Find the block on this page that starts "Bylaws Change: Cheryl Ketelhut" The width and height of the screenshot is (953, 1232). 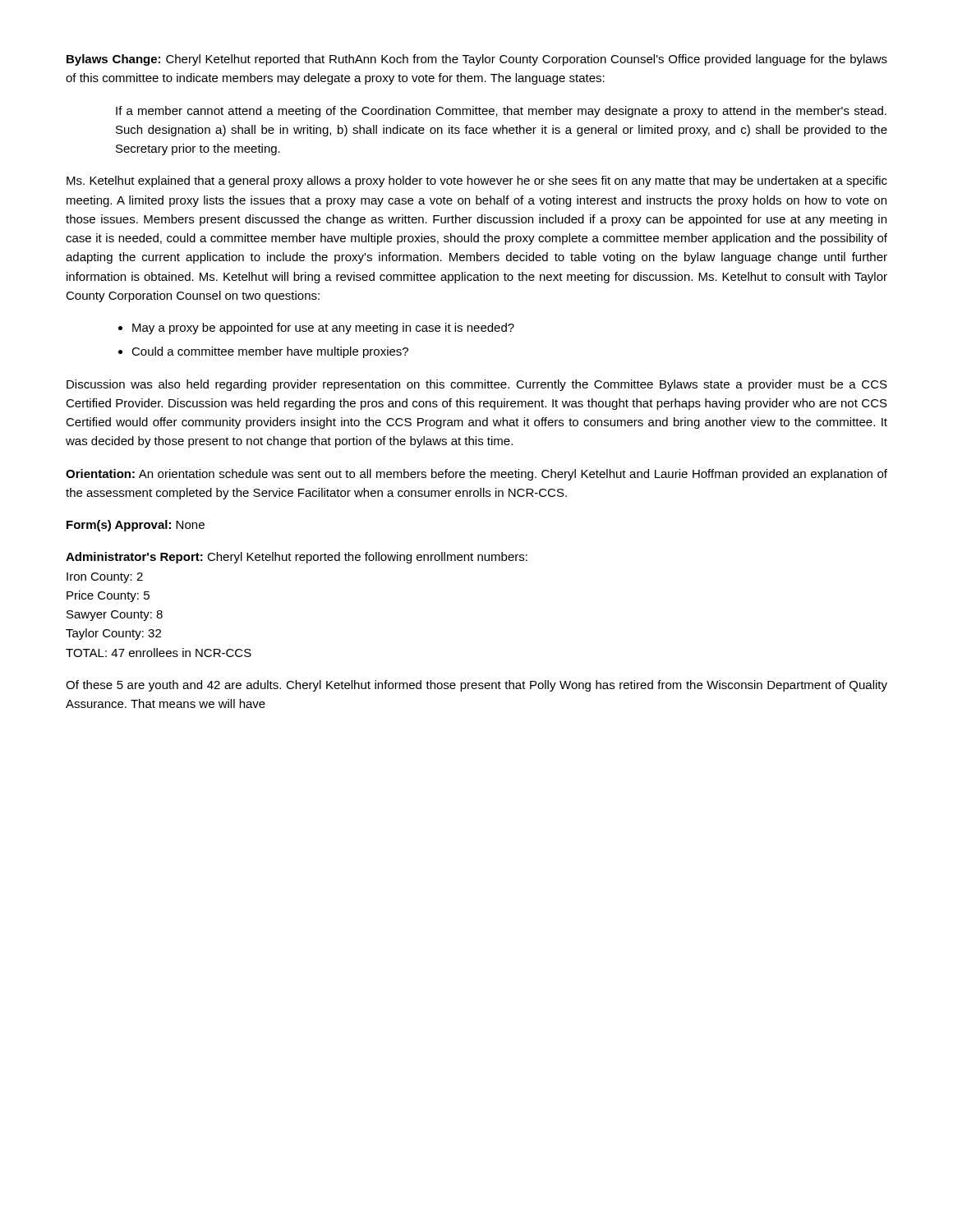point(476,68)
